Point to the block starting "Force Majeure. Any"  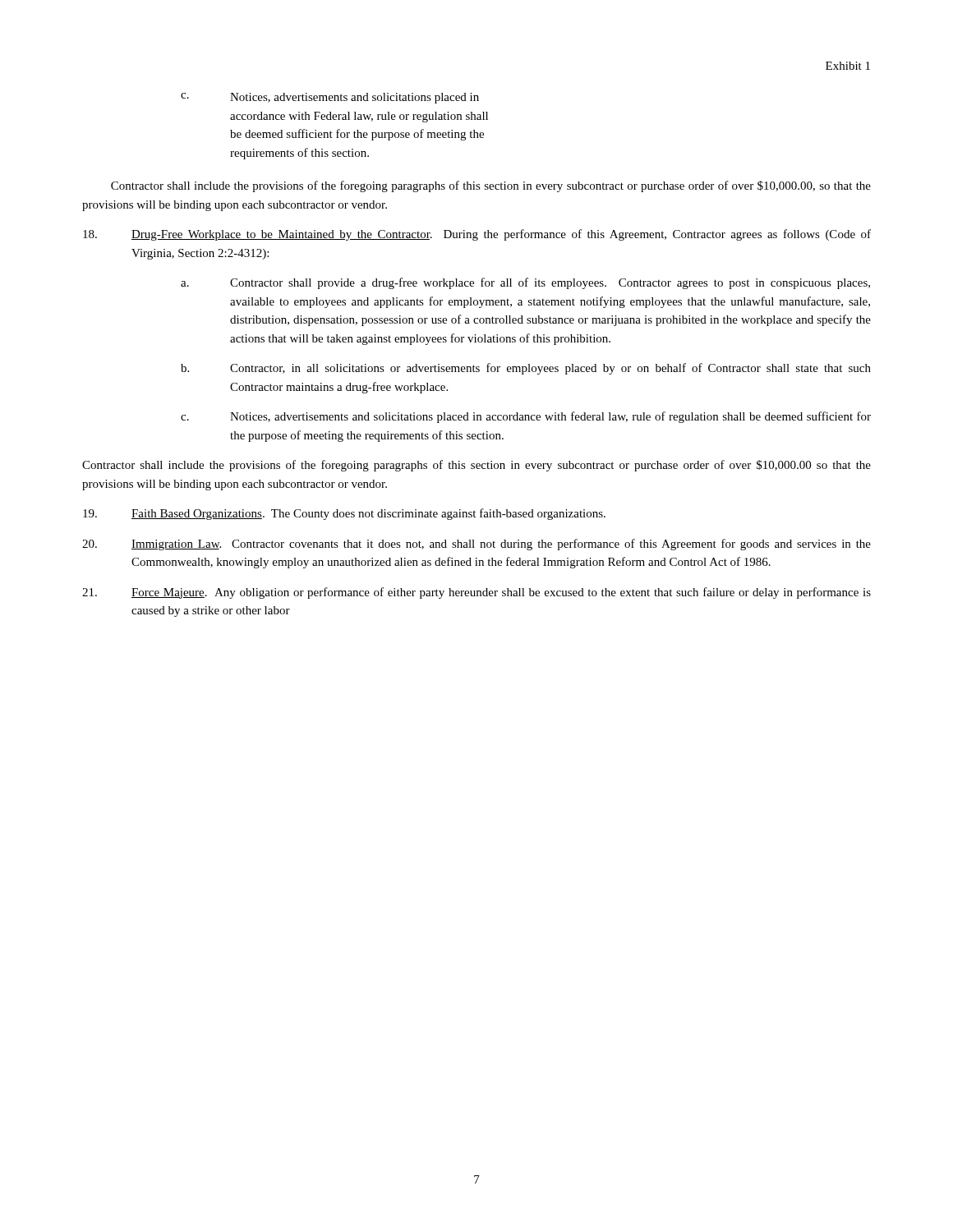pyautogui.click(x=476, y=601)
